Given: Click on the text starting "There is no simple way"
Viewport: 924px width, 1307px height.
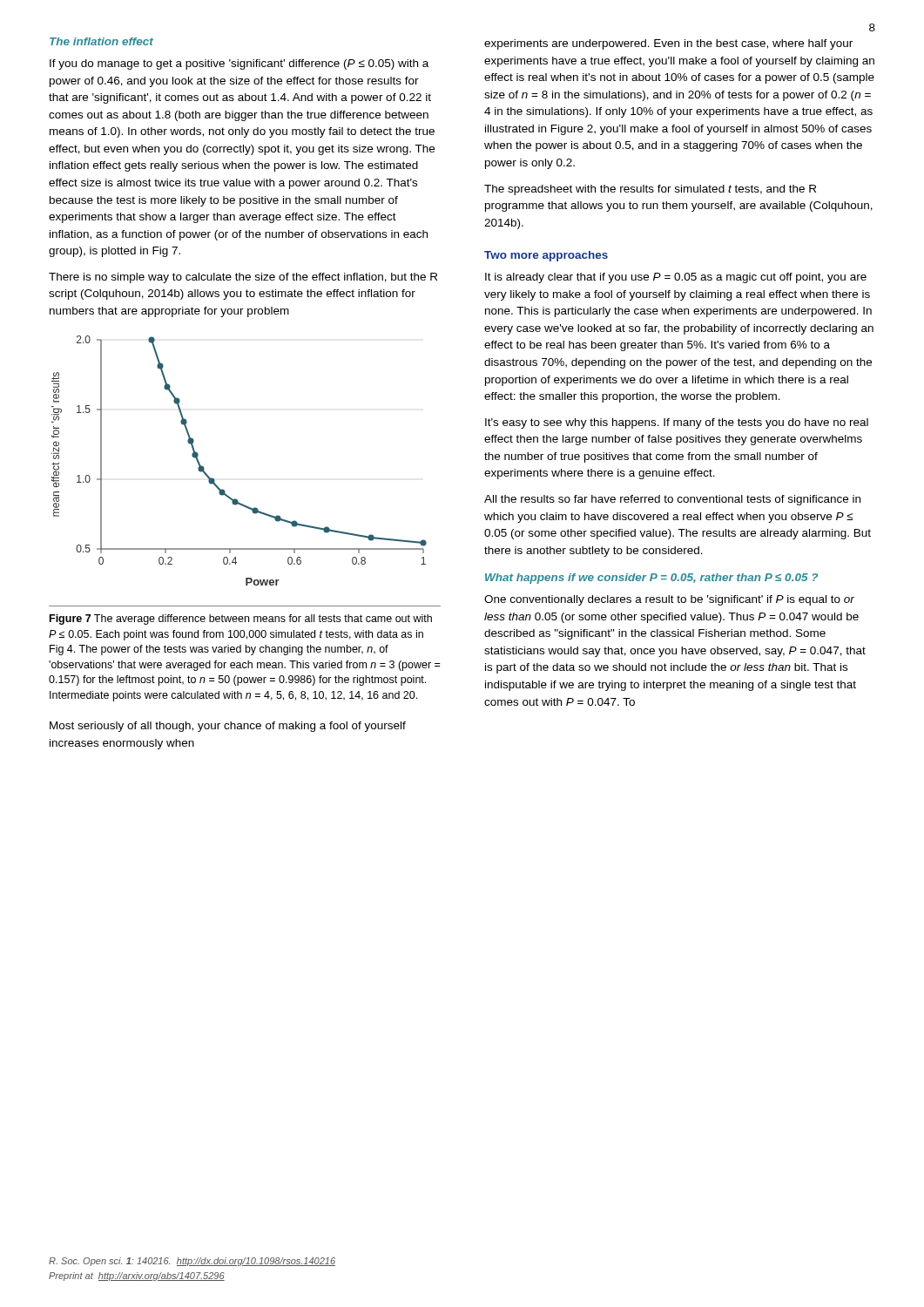Looking at the screenshot, I should 245,294.
